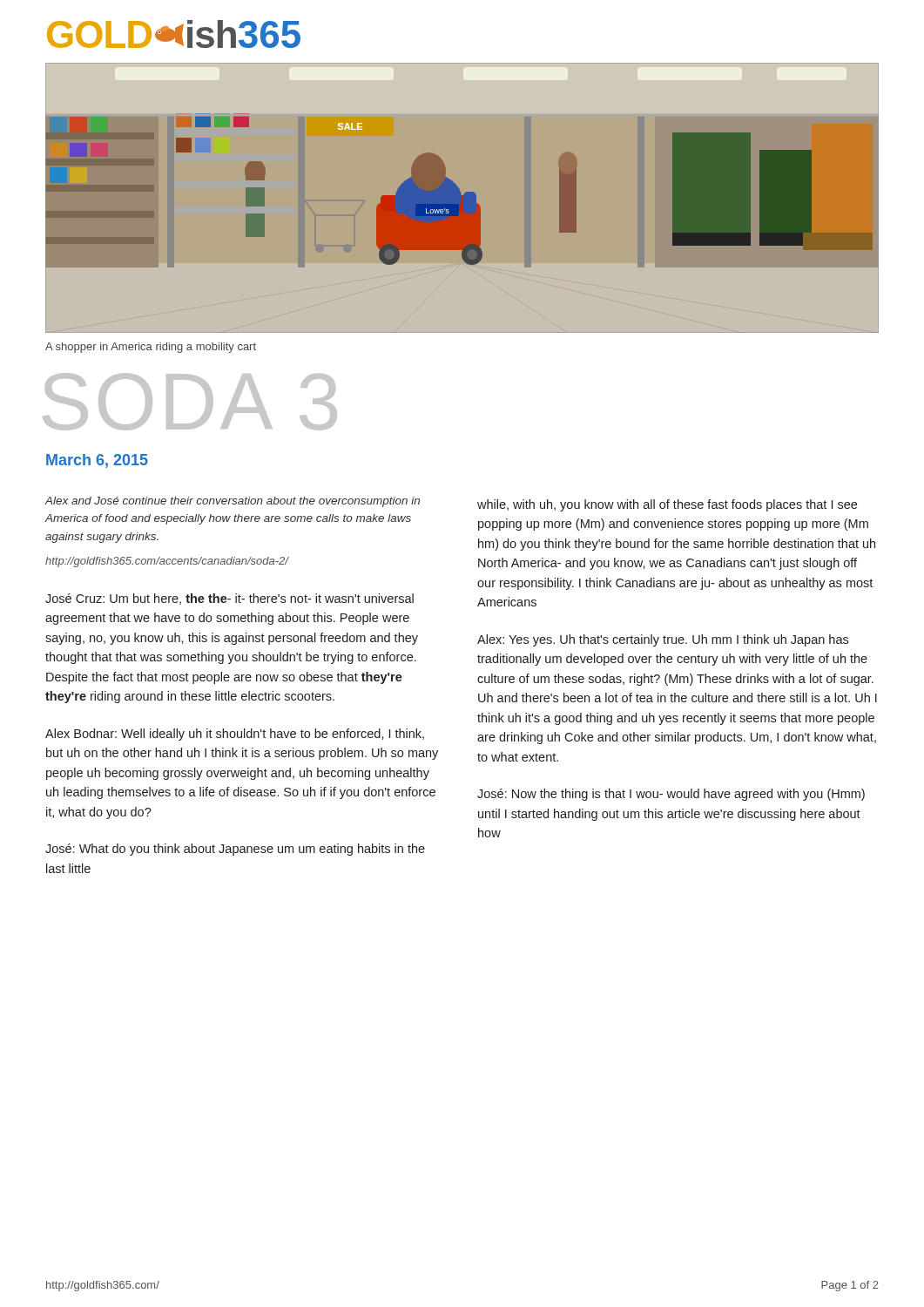Navigate to the text starting "Alex: Yes yes. Uh that's certainly"

(677, 698)
